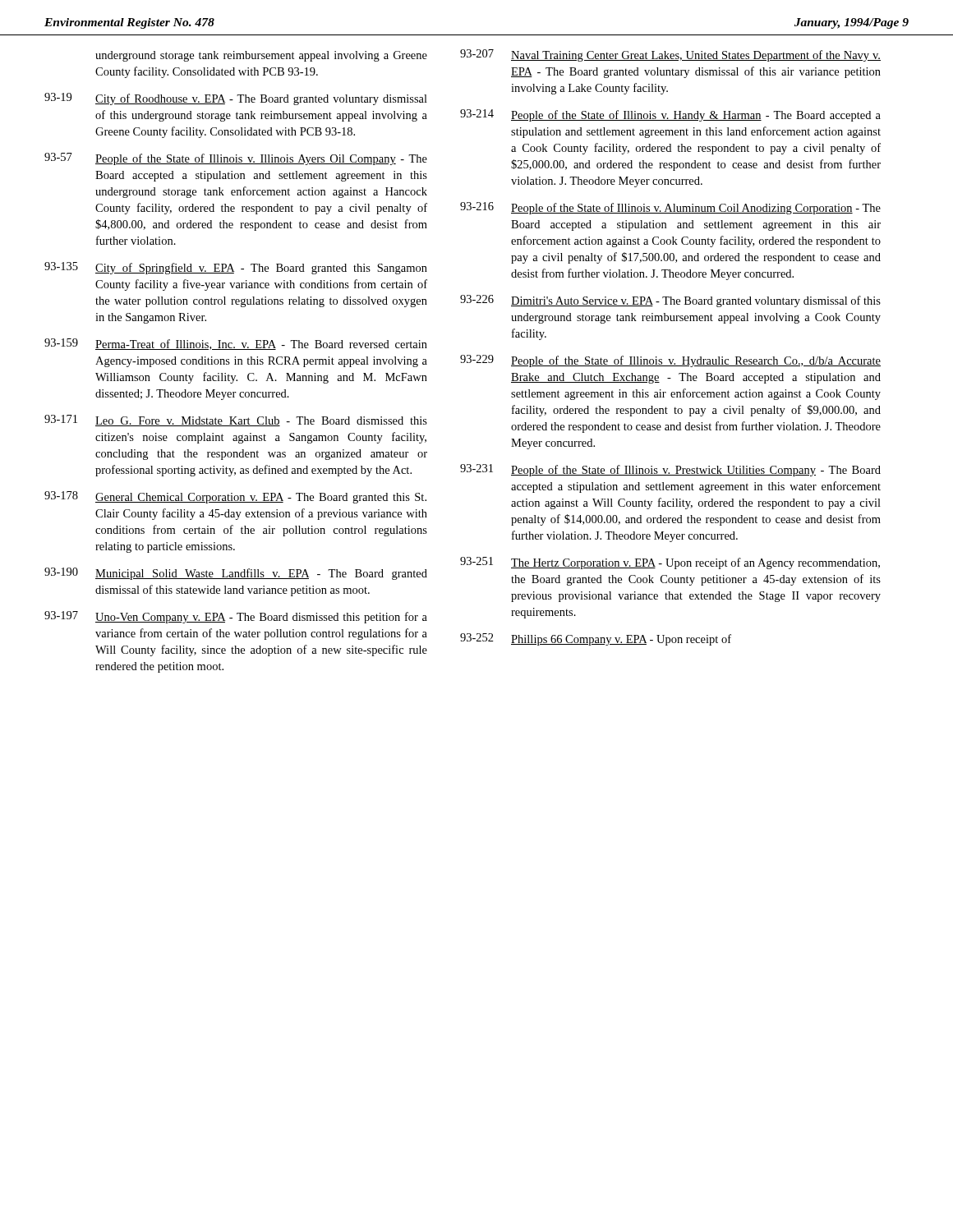The height and width of the screenshot is (1232, 953).
Task: Navigate to the block starting "93-178 General Chemical"
Action: (x=236, y=522)
